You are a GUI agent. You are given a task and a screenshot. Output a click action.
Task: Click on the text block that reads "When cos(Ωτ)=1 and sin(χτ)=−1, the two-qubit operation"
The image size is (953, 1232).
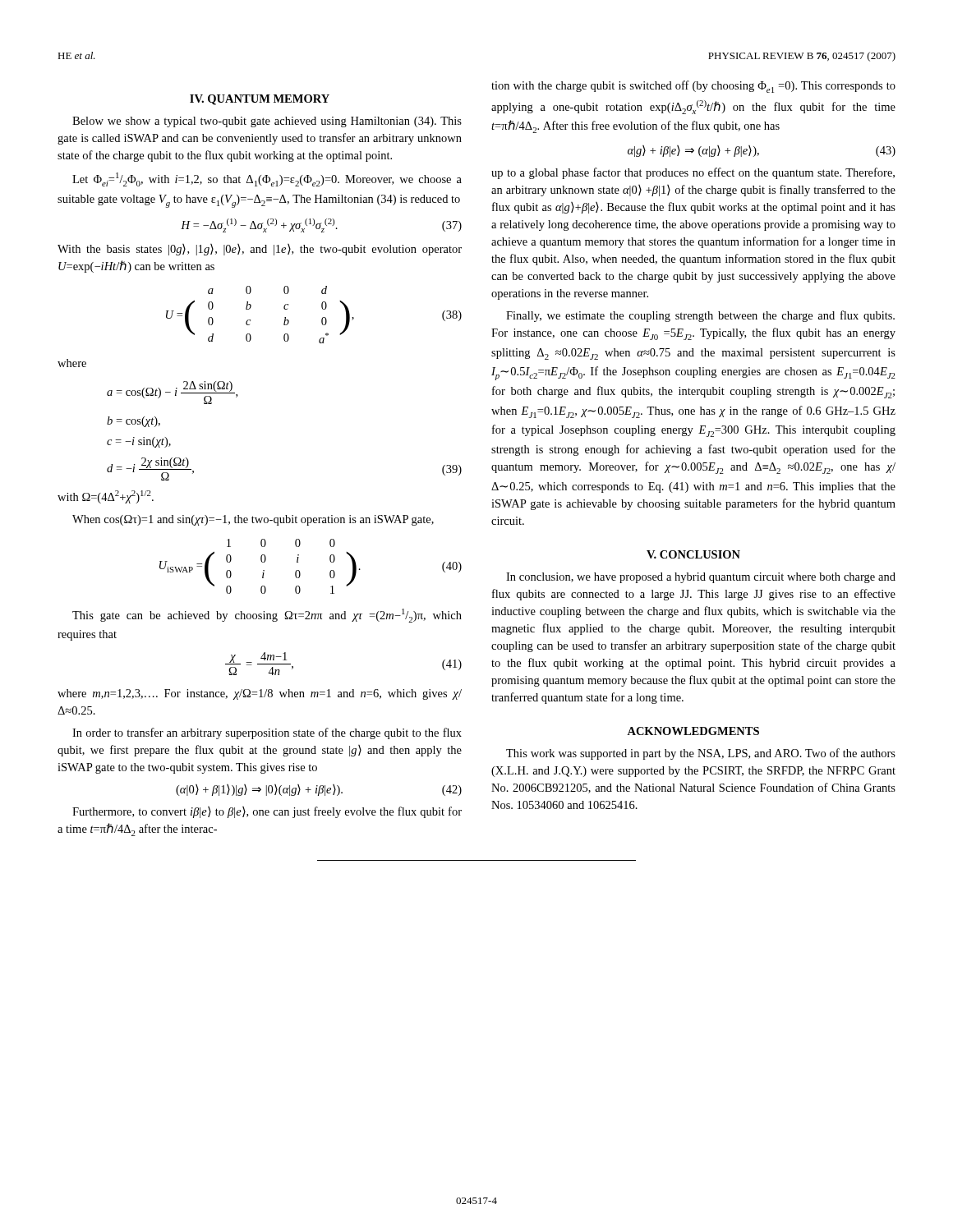tap(253, 519)
